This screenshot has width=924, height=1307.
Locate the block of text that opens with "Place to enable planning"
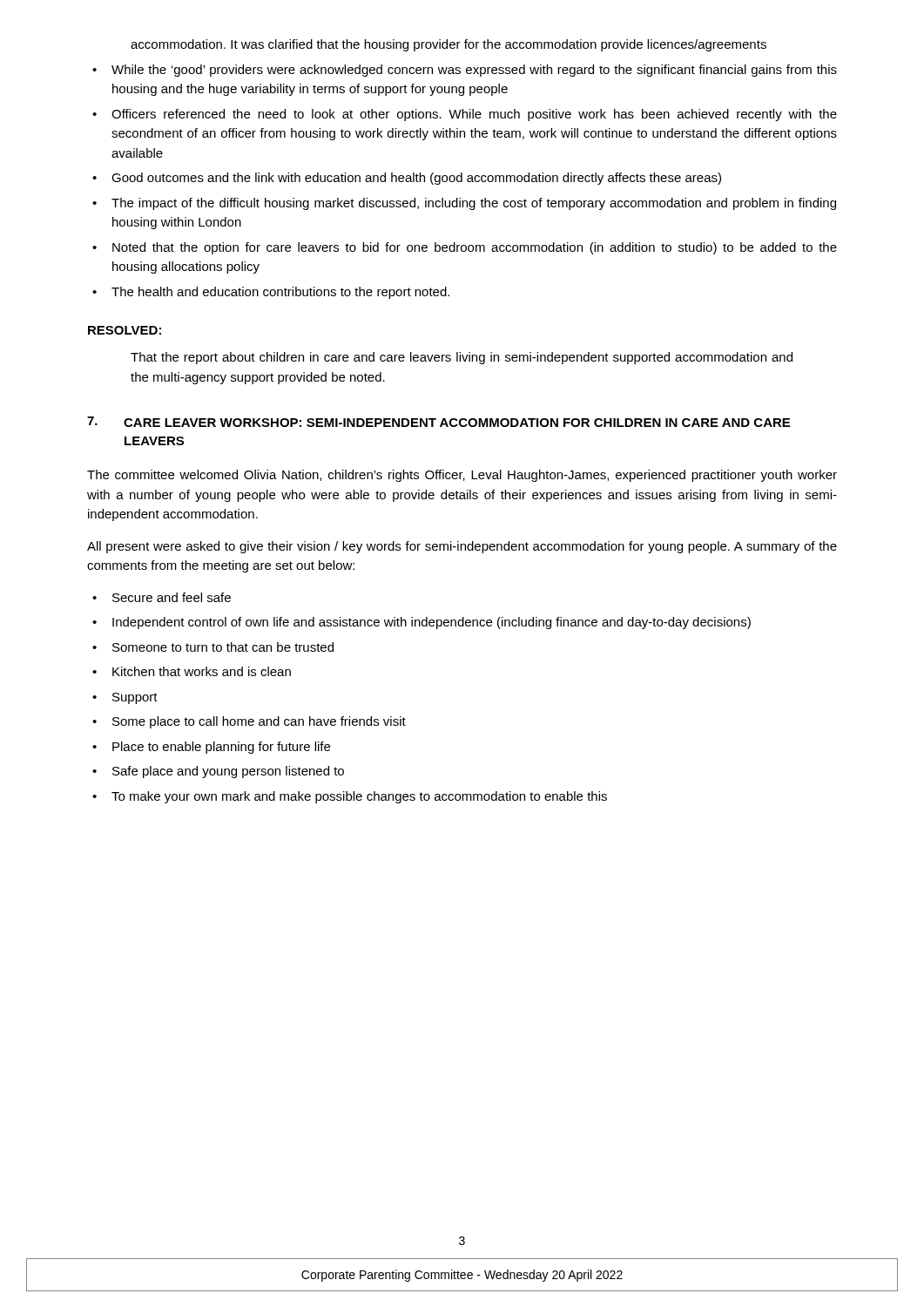pos(211,748)
